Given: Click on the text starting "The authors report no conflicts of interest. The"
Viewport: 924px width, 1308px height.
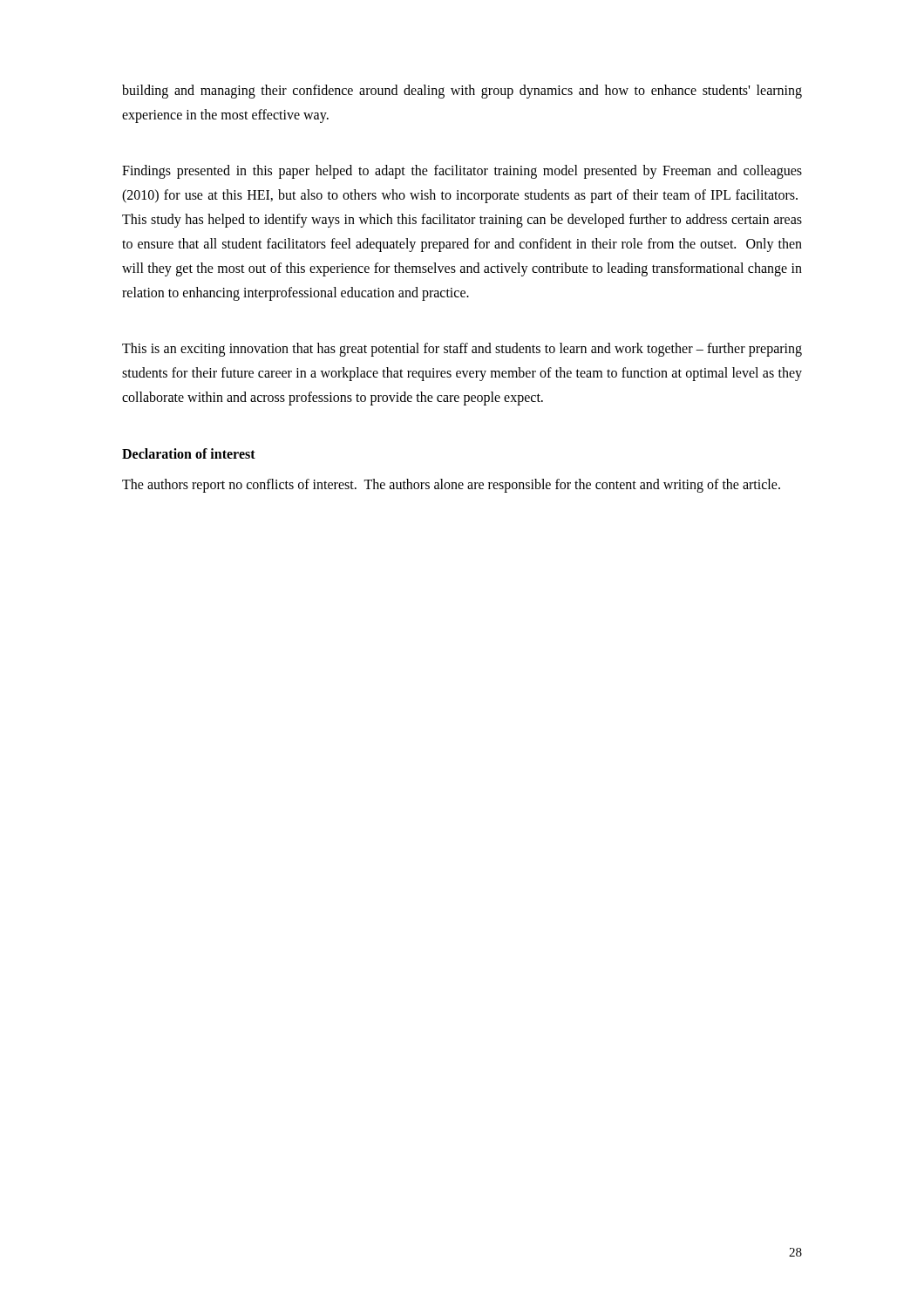Looking at the screenshot, I should point(452,484).
